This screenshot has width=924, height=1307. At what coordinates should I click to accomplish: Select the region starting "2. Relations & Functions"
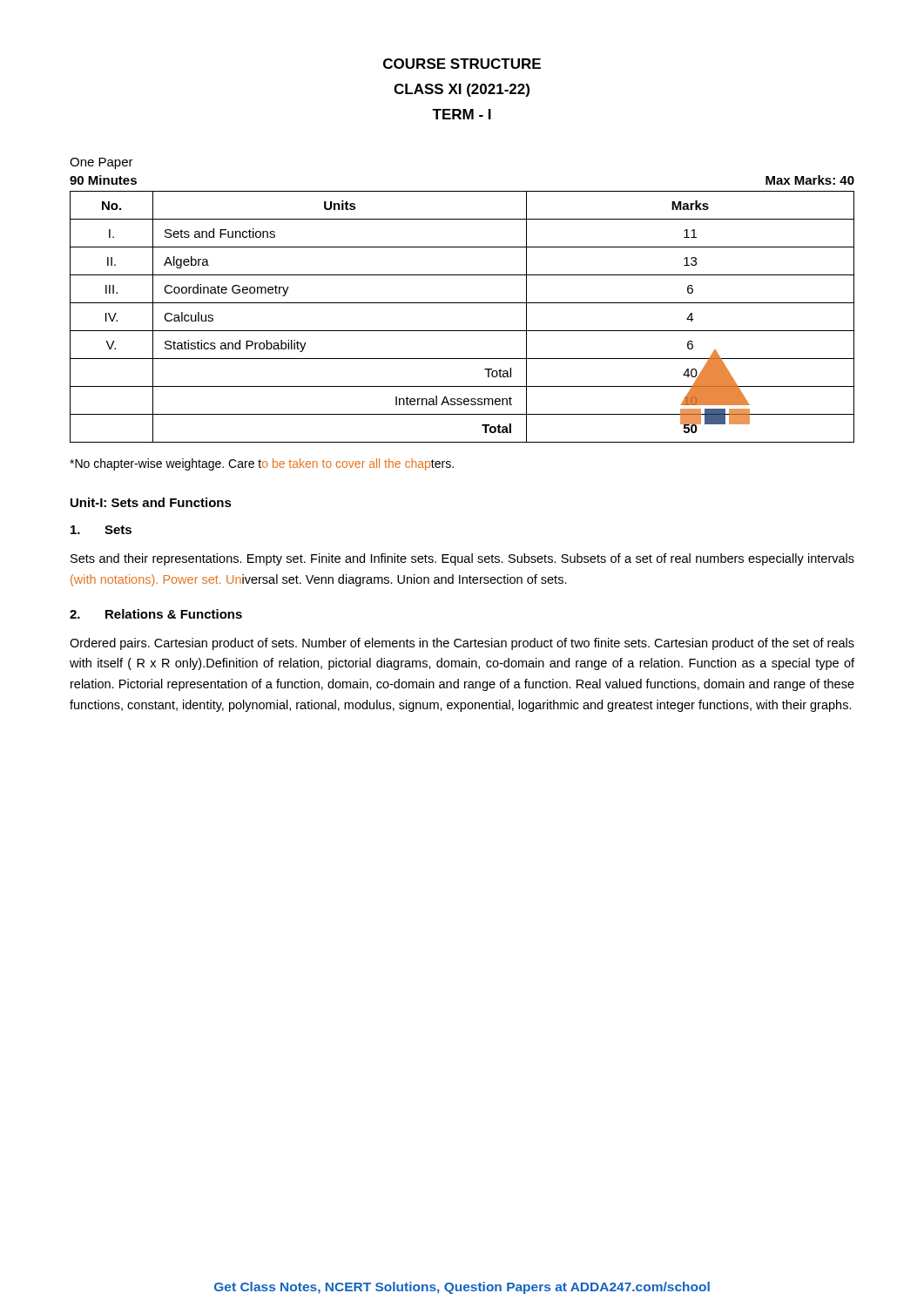156,613
